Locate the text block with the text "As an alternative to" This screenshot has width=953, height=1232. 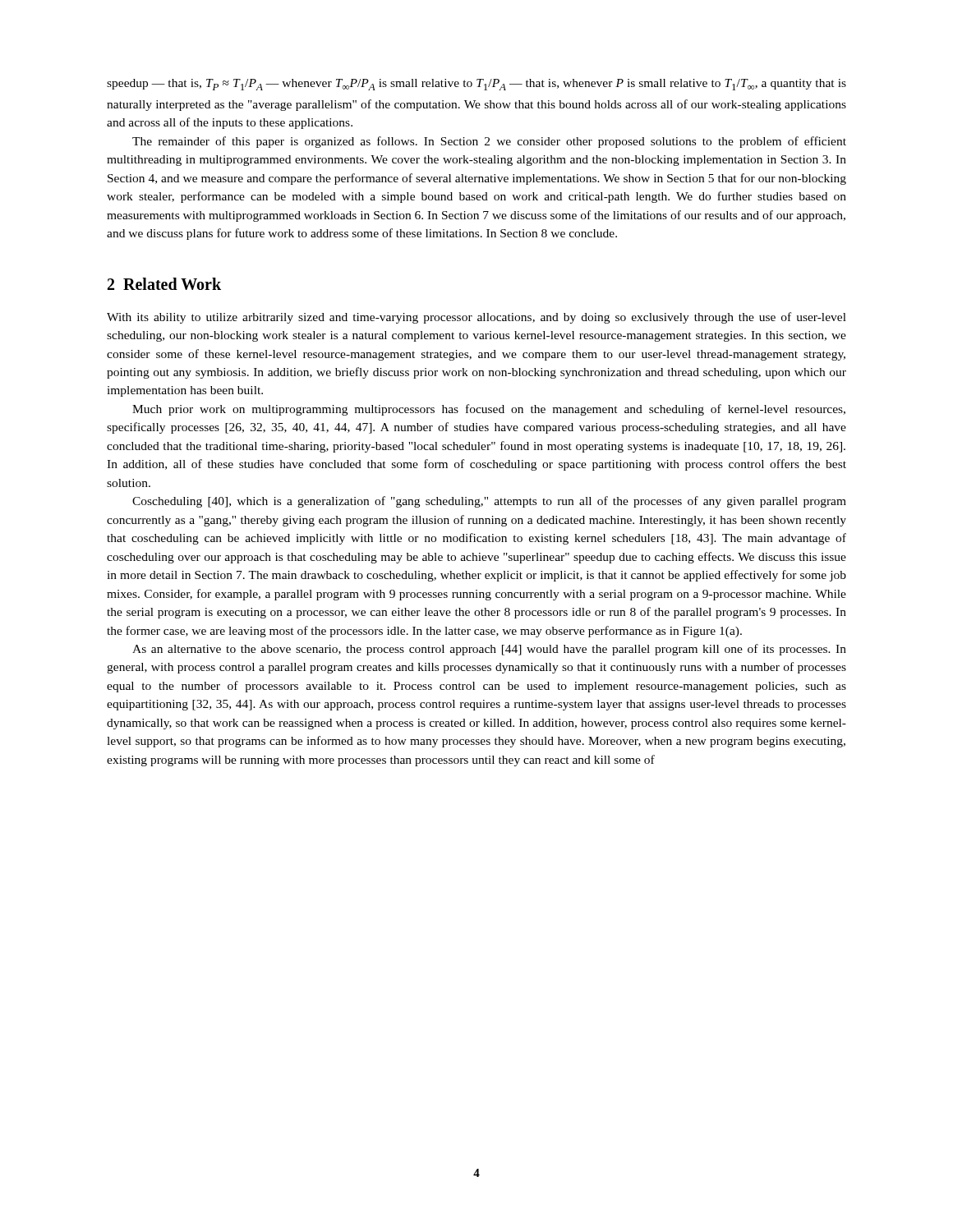[476, 704]
